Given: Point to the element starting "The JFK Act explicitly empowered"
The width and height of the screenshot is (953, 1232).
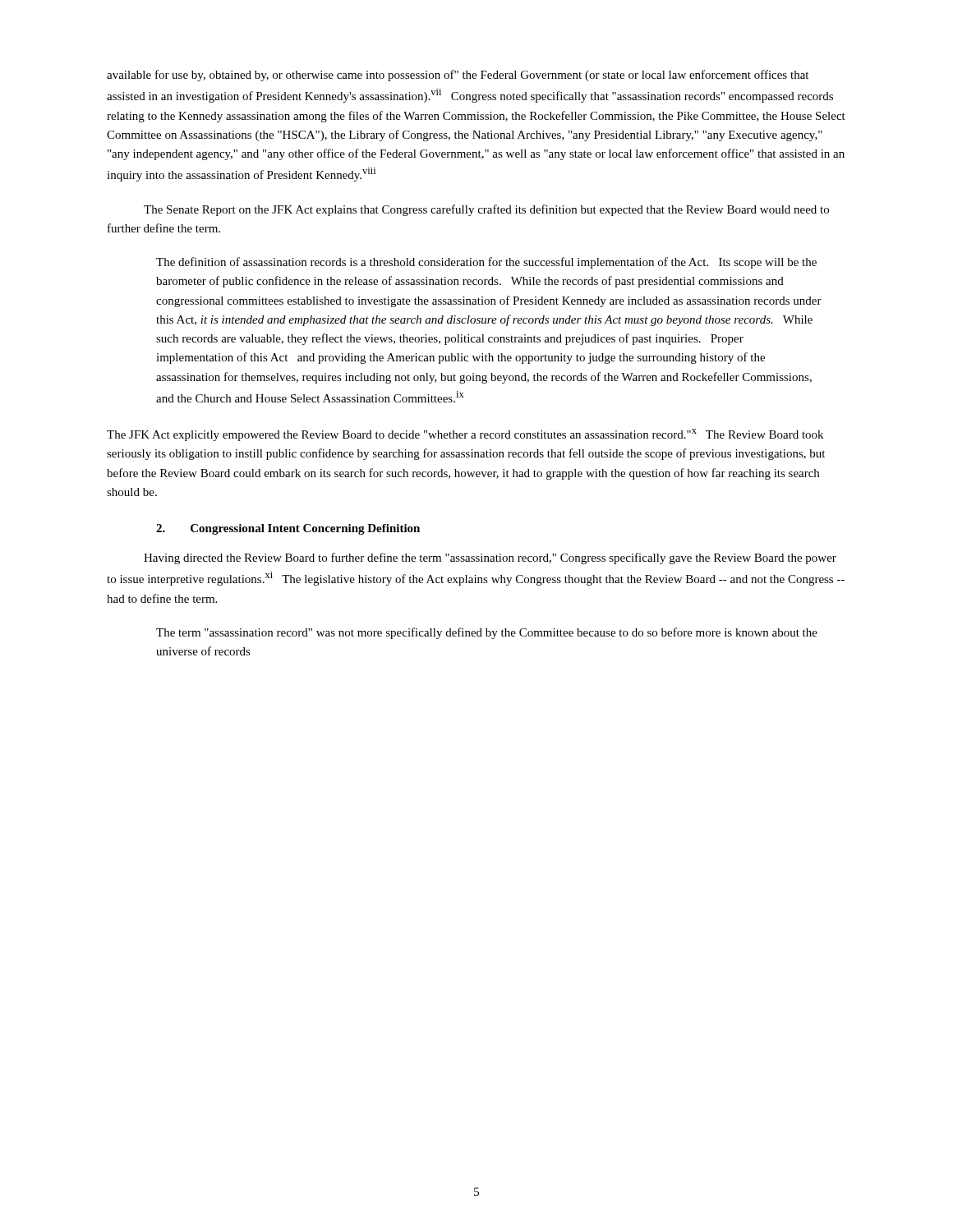Looking at the screenshot, I should click(466, 462).
